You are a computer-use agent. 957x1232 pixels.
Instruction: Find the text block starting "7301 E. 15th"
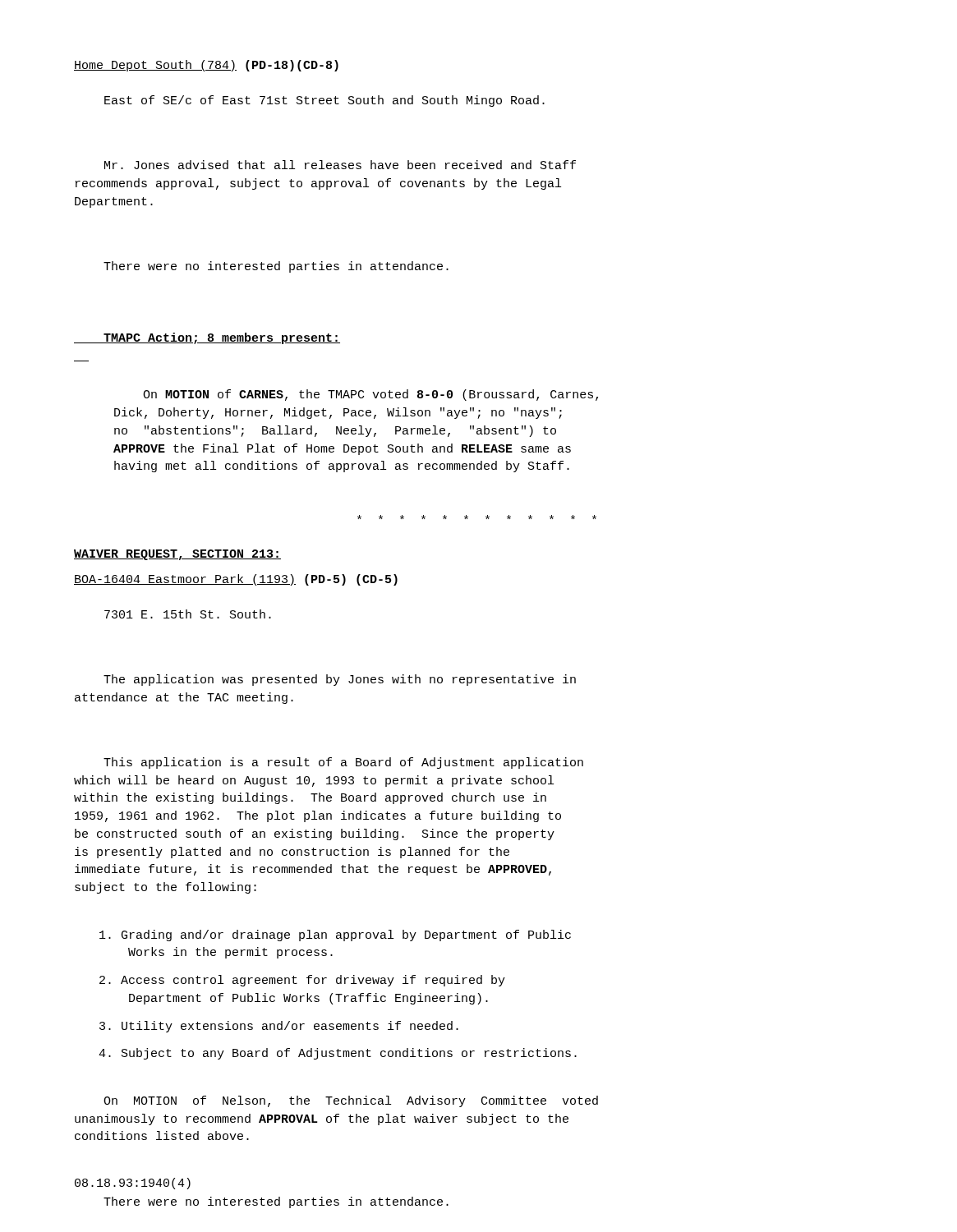[174, 624]
